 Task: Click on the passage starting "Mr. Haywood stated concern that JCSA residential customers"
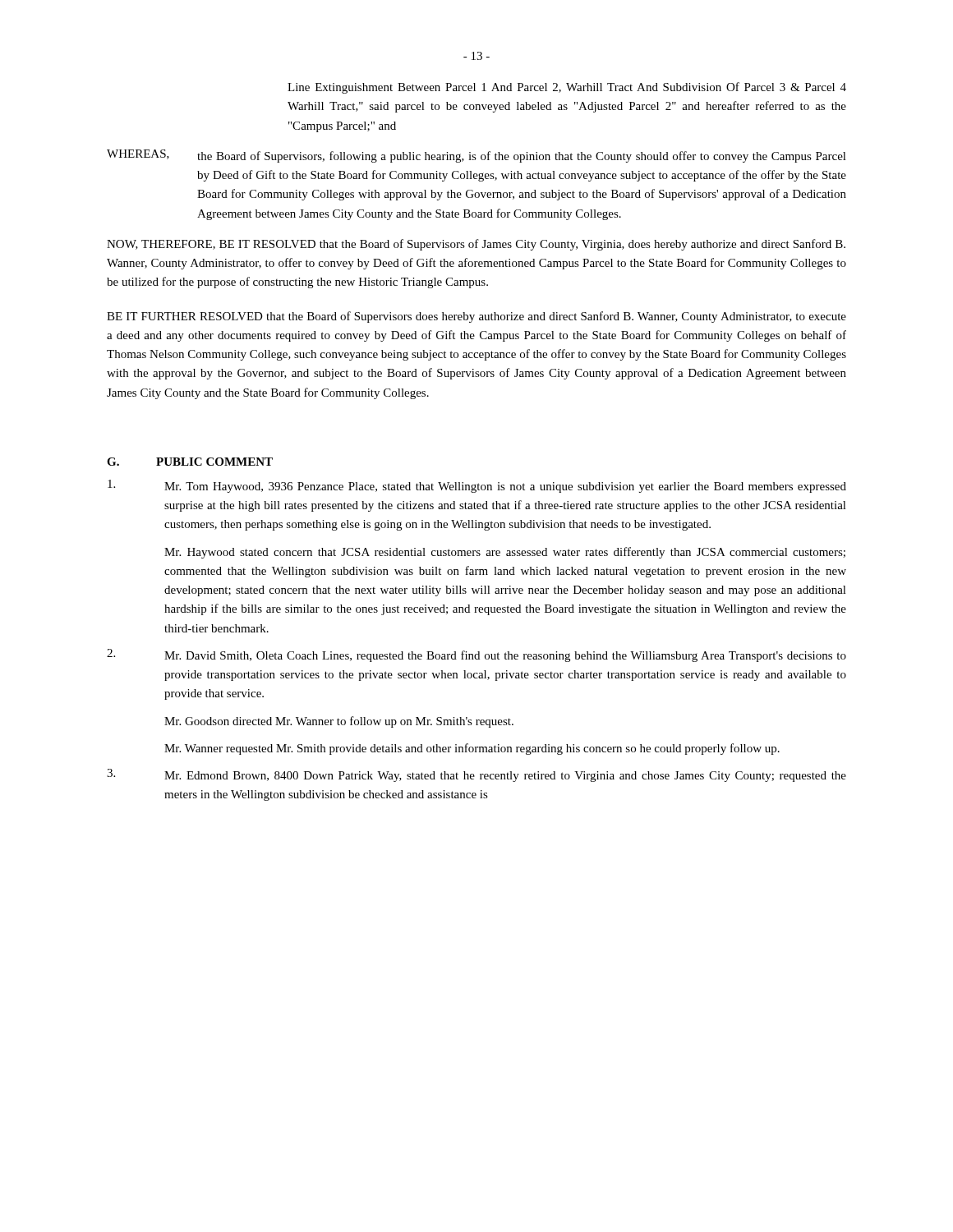pos(505,590)
